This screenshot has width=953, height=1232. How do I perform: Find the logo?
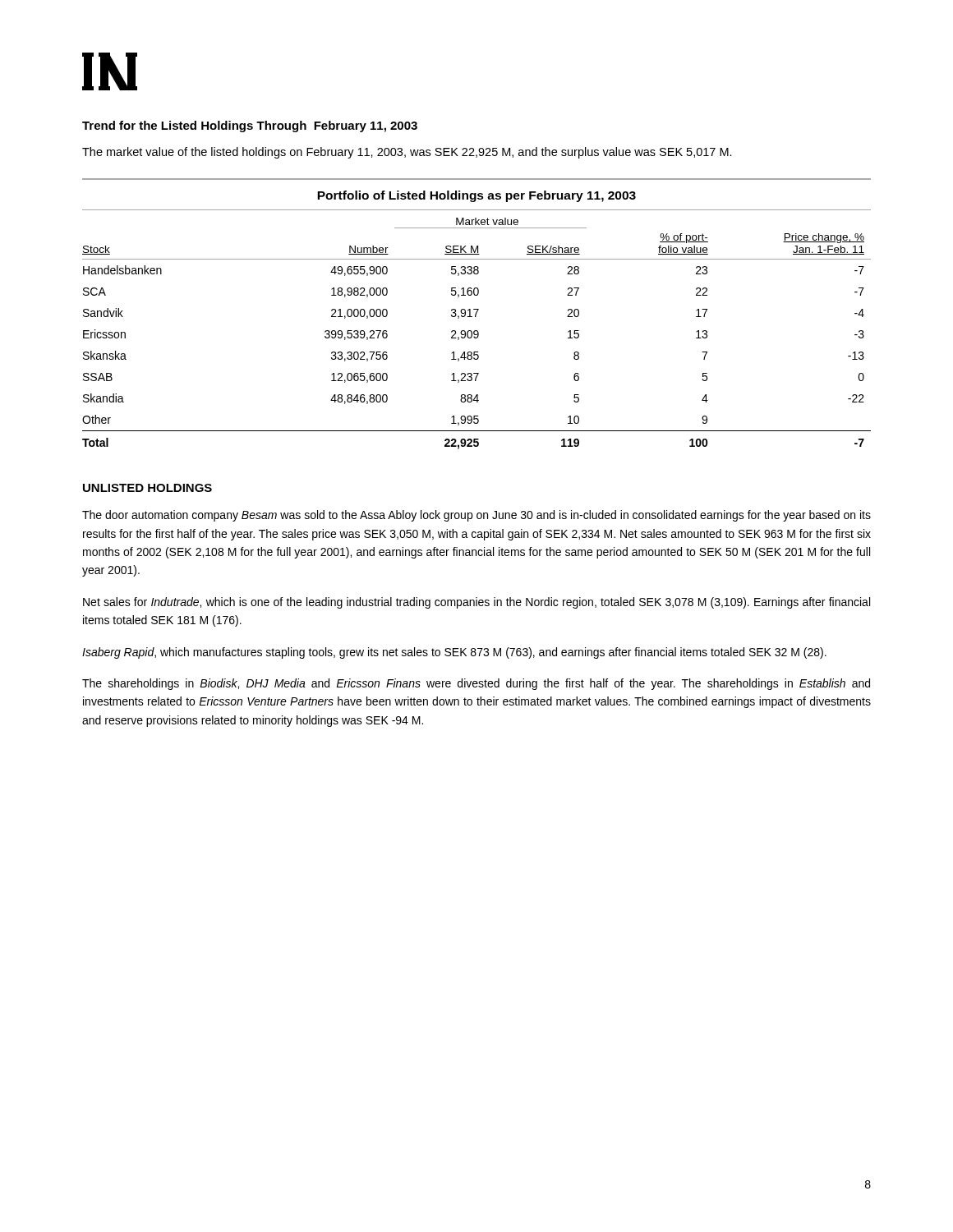pyautogui.click(x=476, y=71)
